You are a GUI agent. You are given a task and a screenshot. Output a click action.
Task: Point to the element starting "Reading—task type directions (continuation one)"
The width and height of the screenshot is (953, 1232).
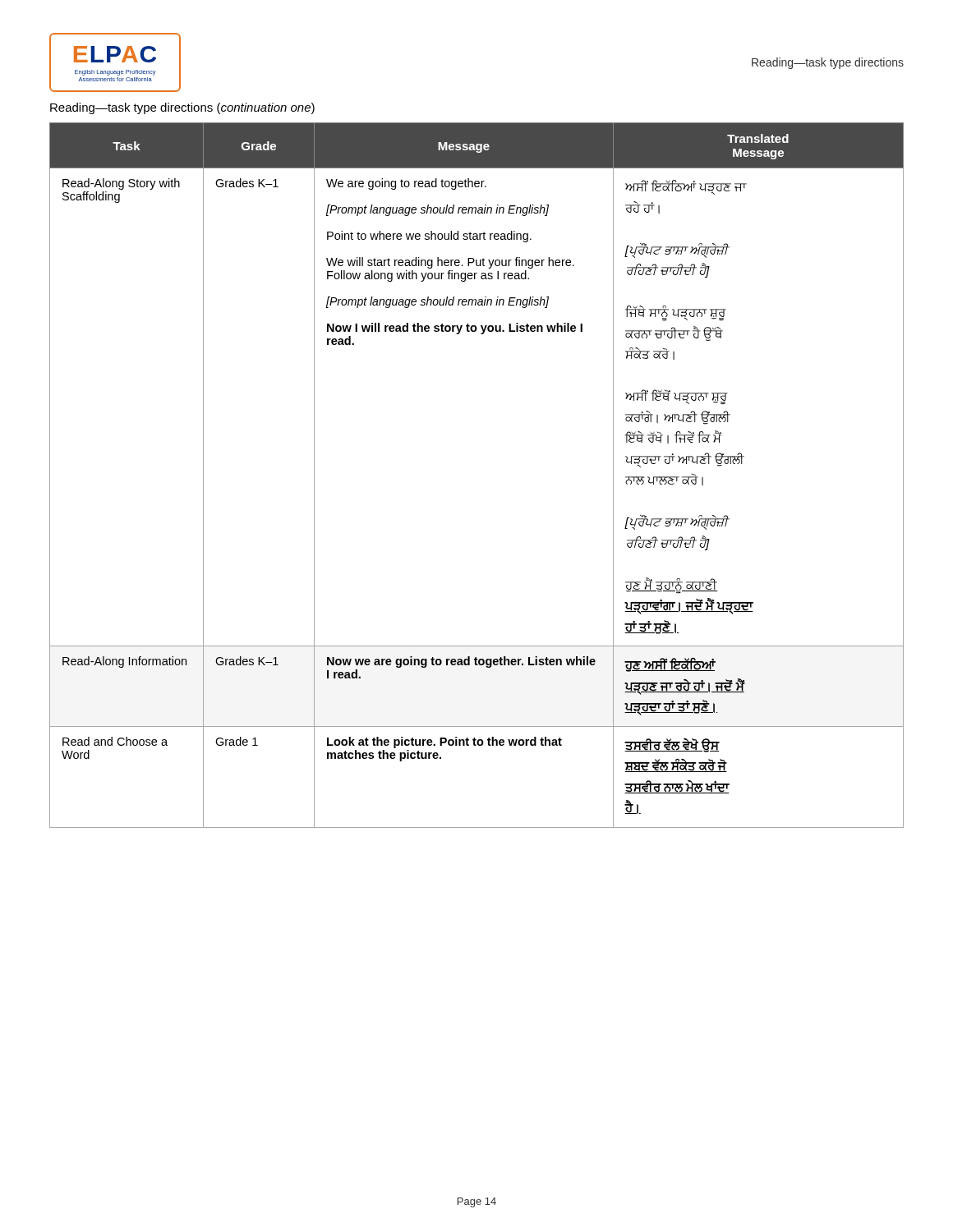[182, 107]
